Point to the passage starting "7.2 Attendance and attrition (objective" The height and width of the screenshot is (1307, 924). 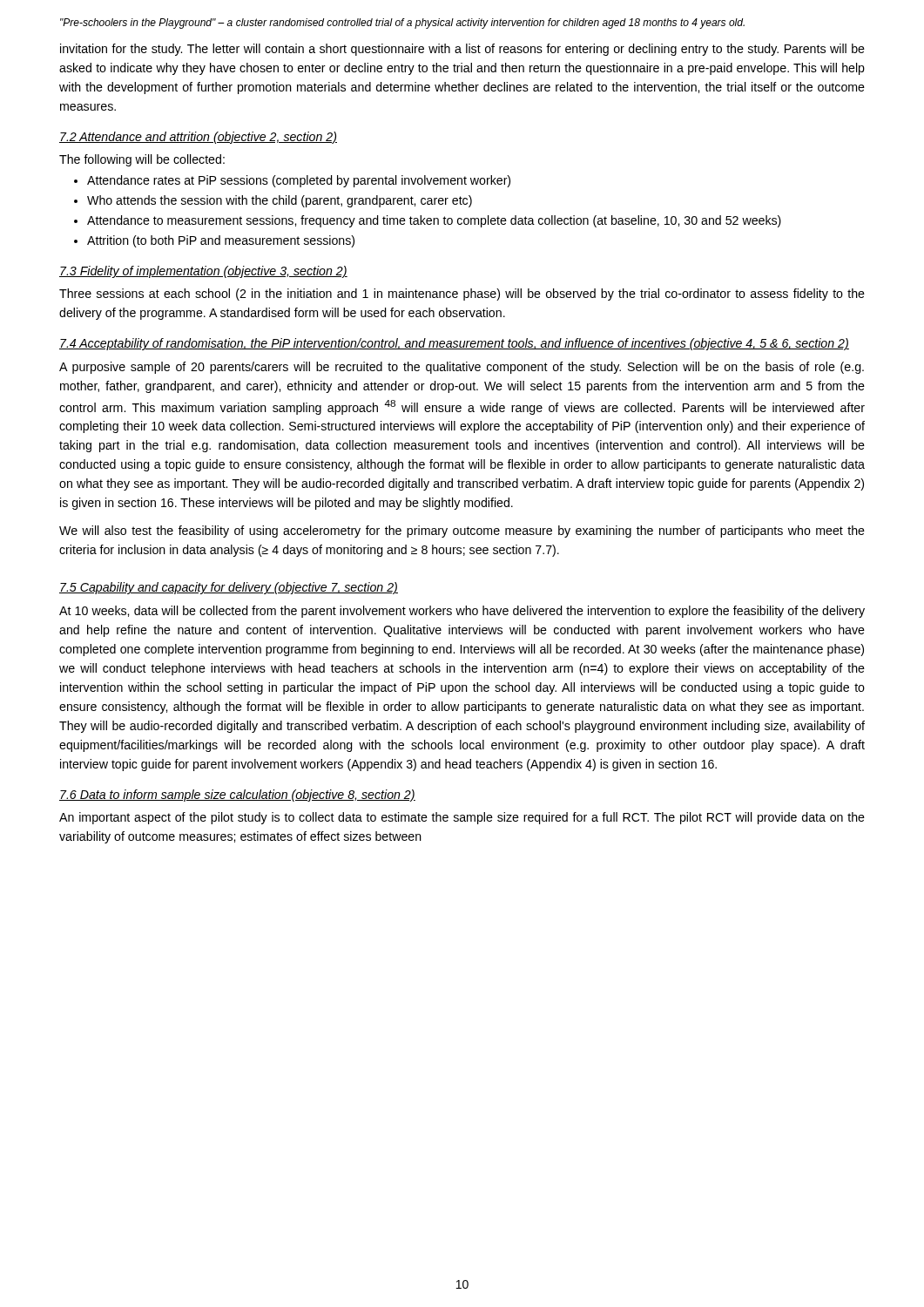pos(198,137)
